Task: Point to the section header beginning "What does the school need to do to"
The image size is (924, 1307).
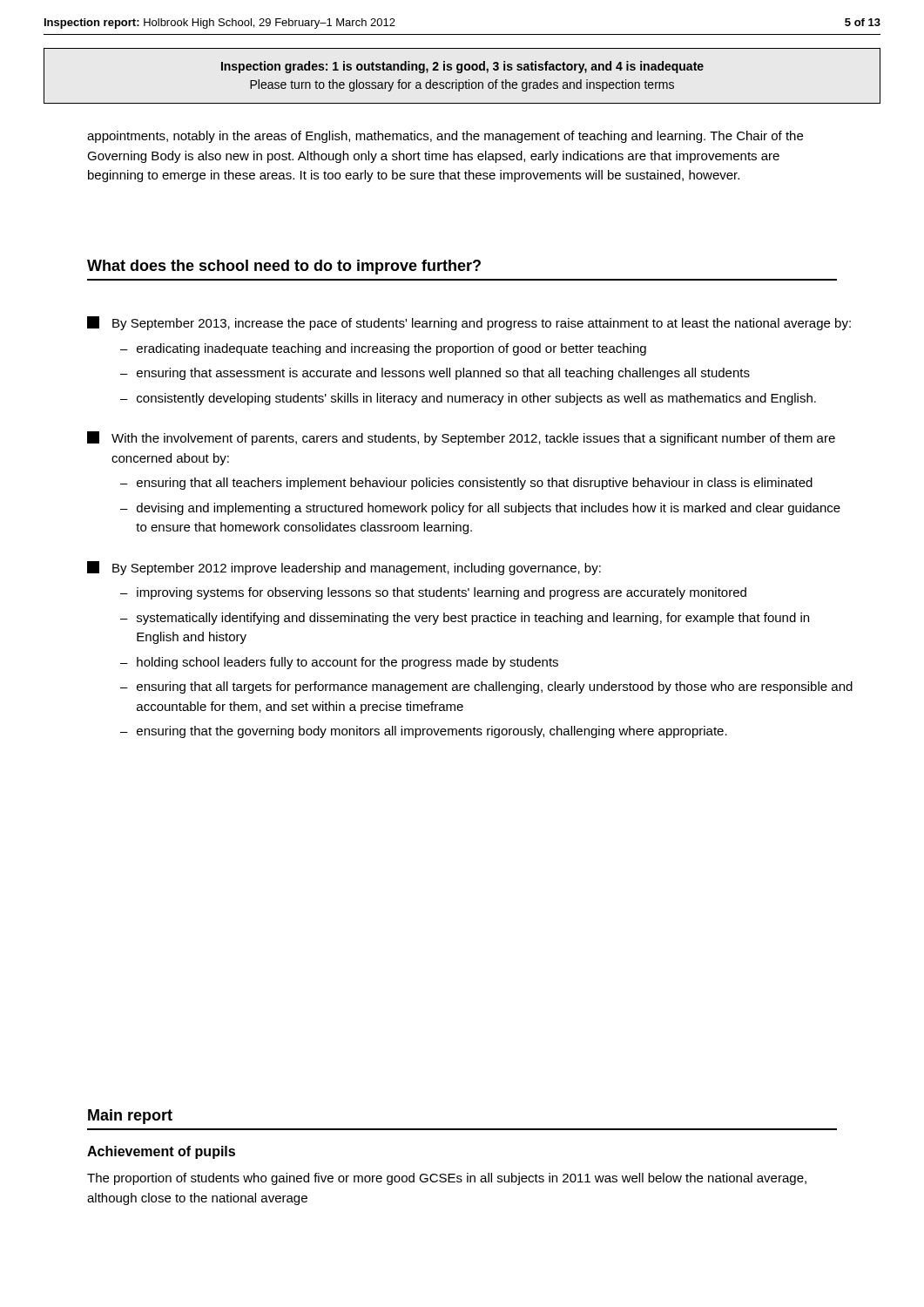Action: tap(284, 266)
